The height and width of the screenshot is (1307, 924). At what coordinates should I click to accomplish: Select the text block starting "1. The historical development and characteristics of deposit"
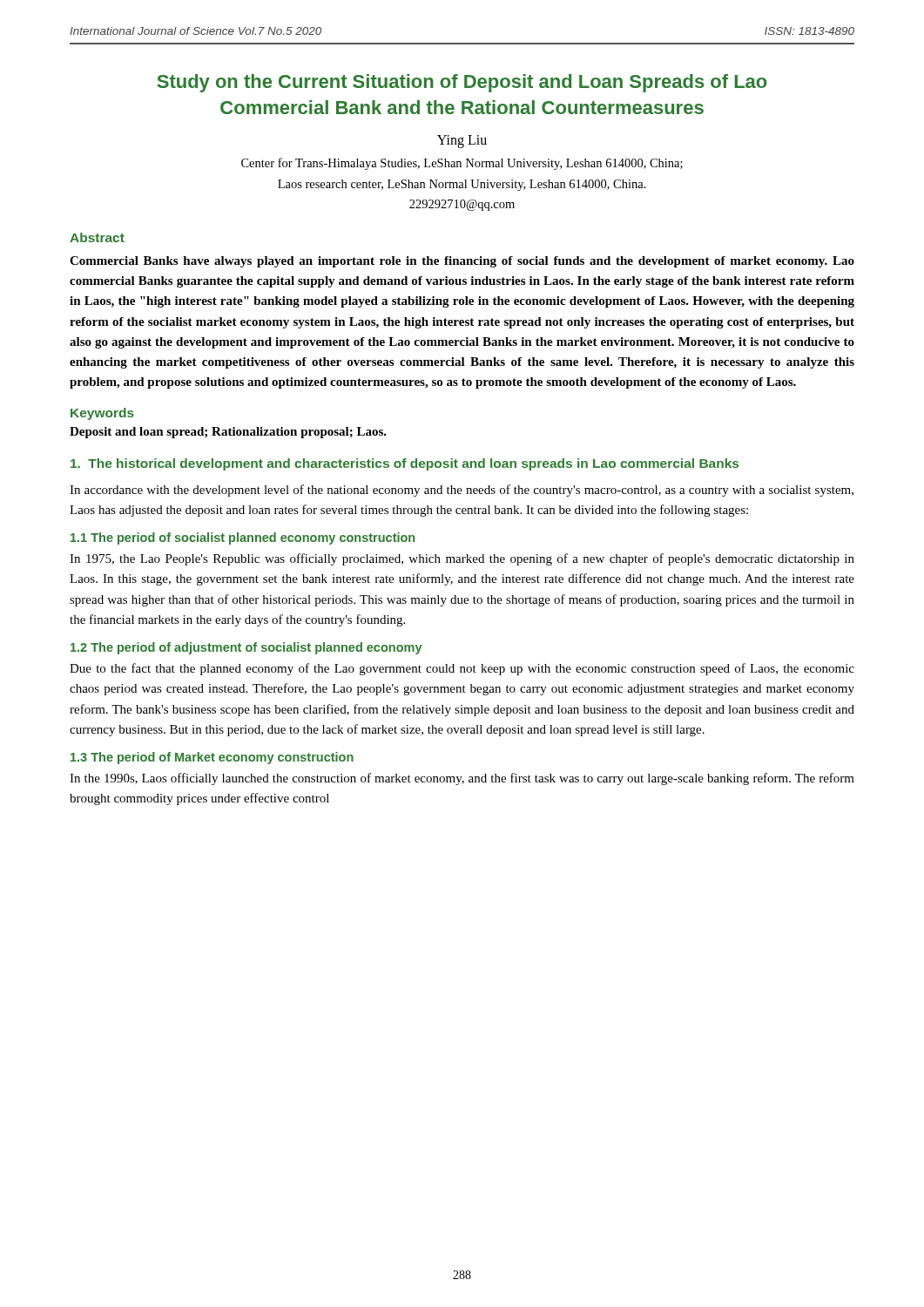tap(404, 463)
